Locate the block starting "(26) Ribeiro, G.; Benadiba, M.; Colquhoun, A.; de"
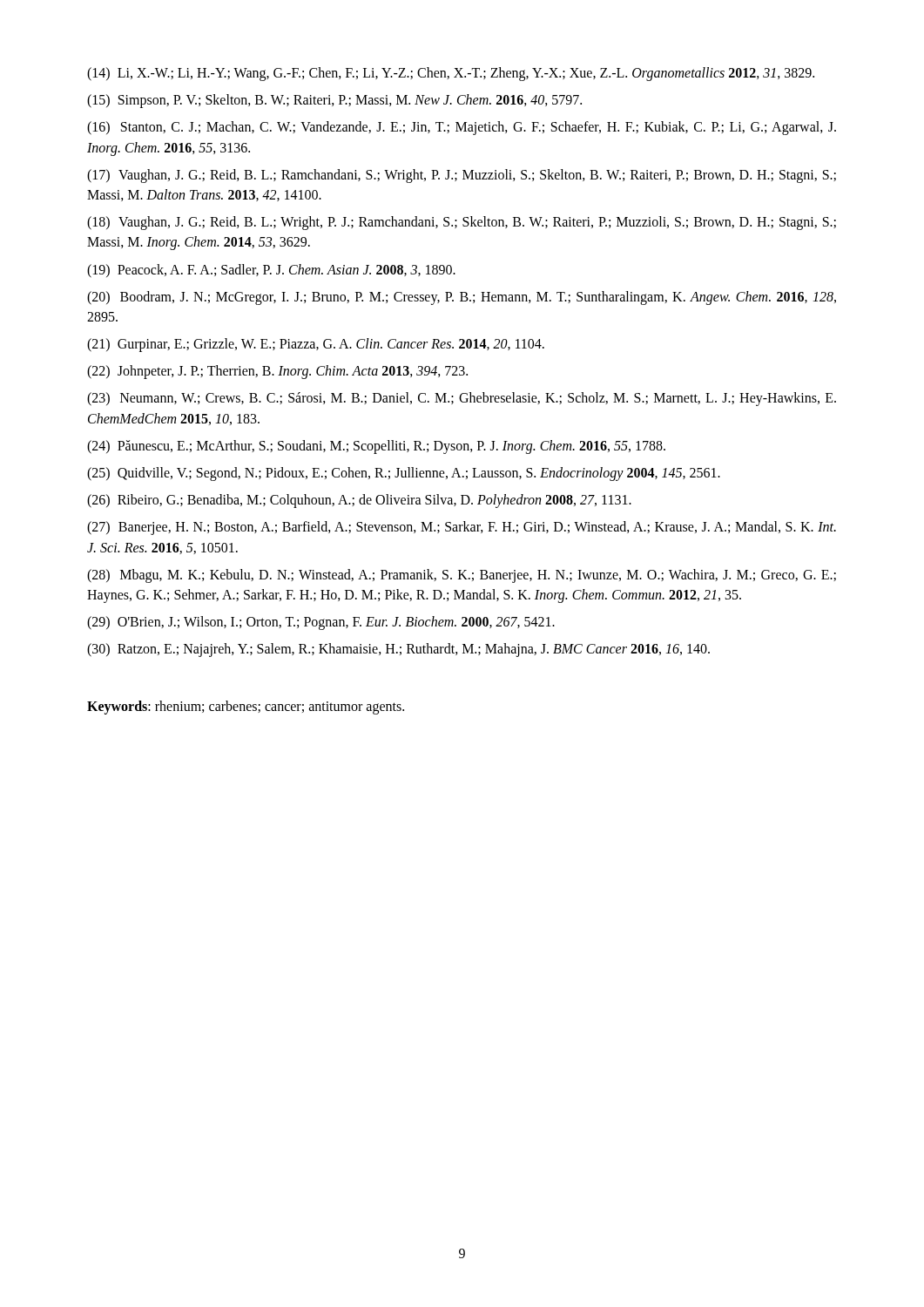 pyautogui.click(x=462, y=500)
